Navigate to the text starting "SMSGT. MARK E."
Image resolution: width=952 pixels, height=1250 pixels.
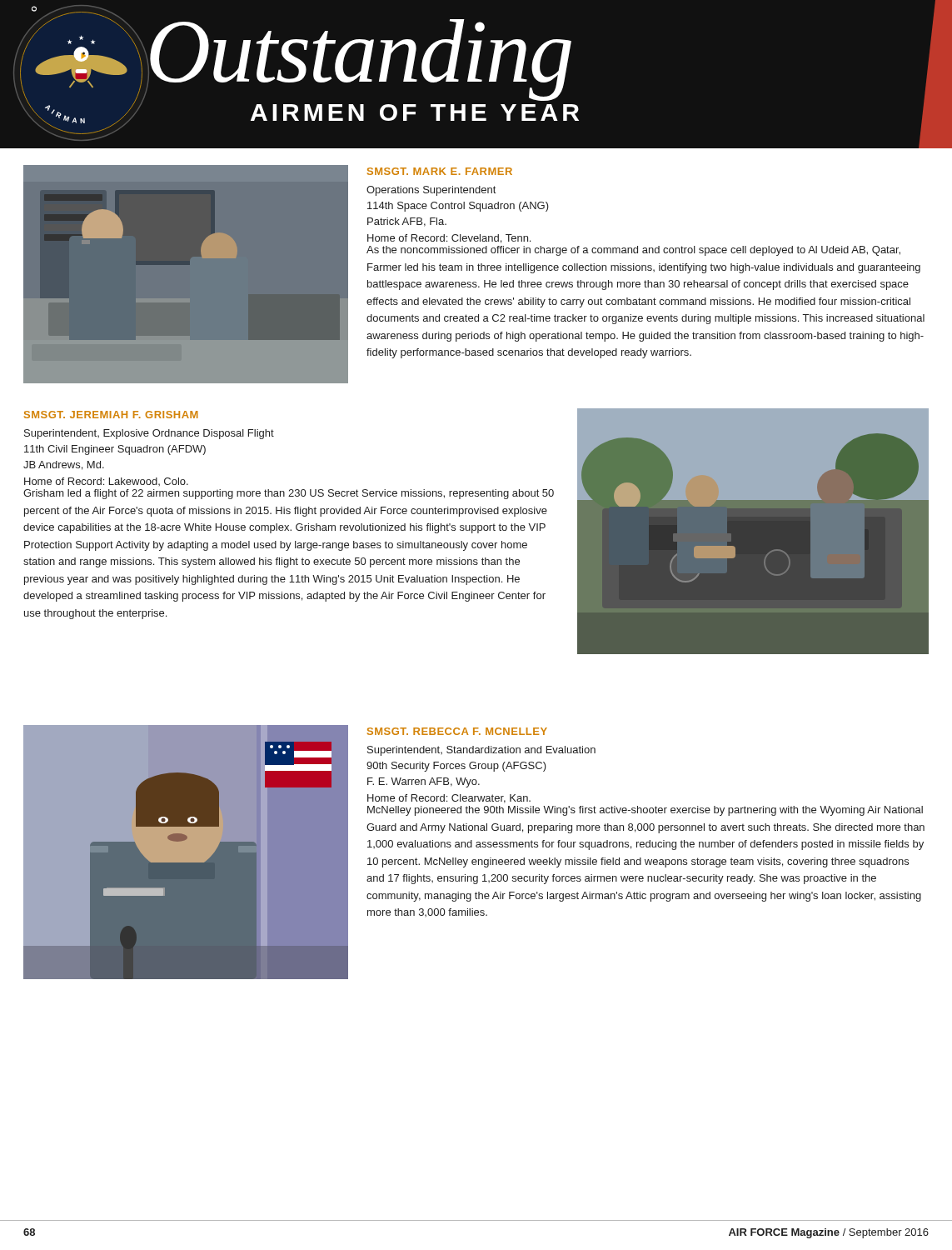pyautogui.click(x=440, y=171)
